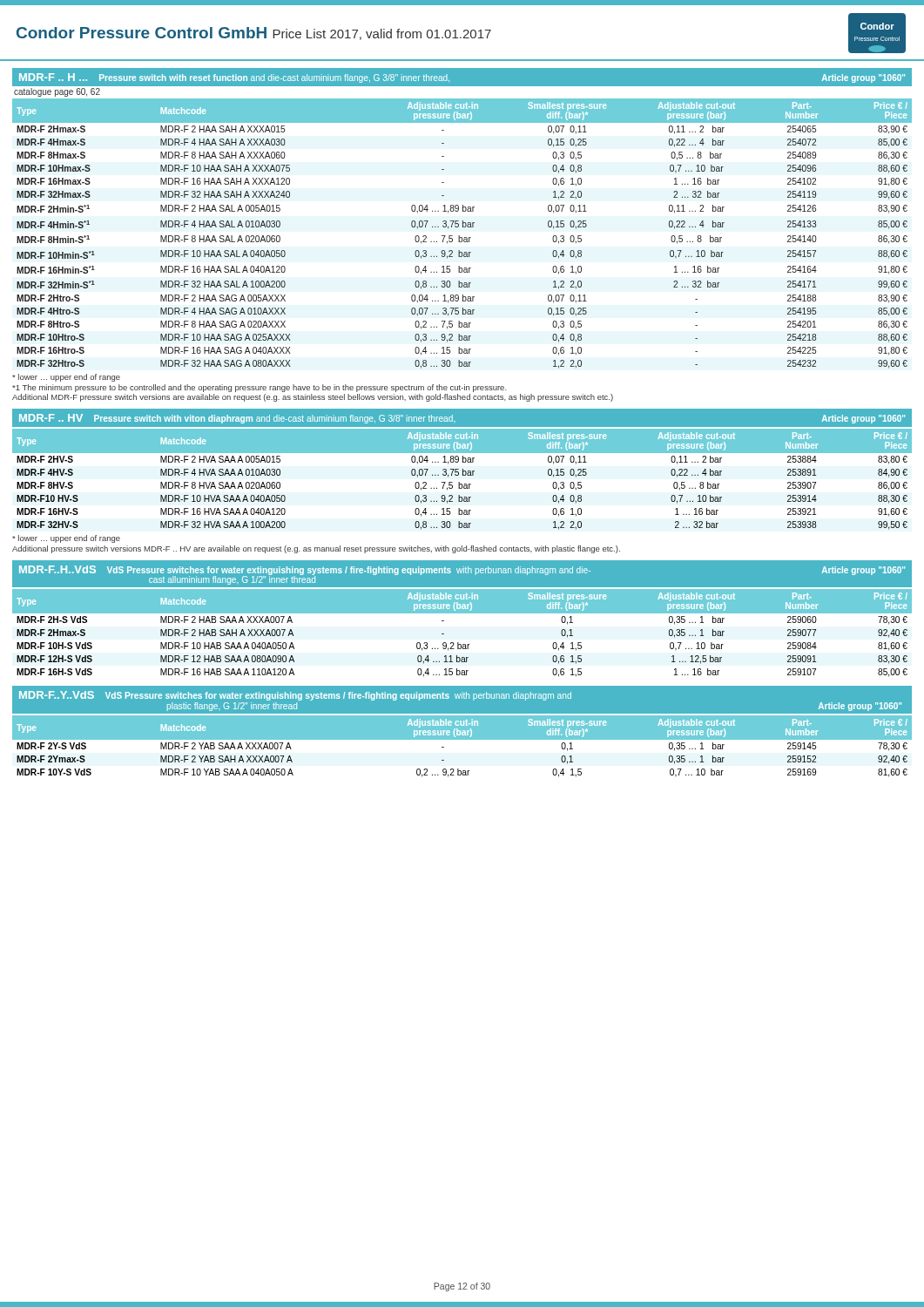Viewport: 924px width, 1307px height.
Task: Find the element starting "MDR-F .. H ... Pressure switch with reset"
Action: coord(462,77)
